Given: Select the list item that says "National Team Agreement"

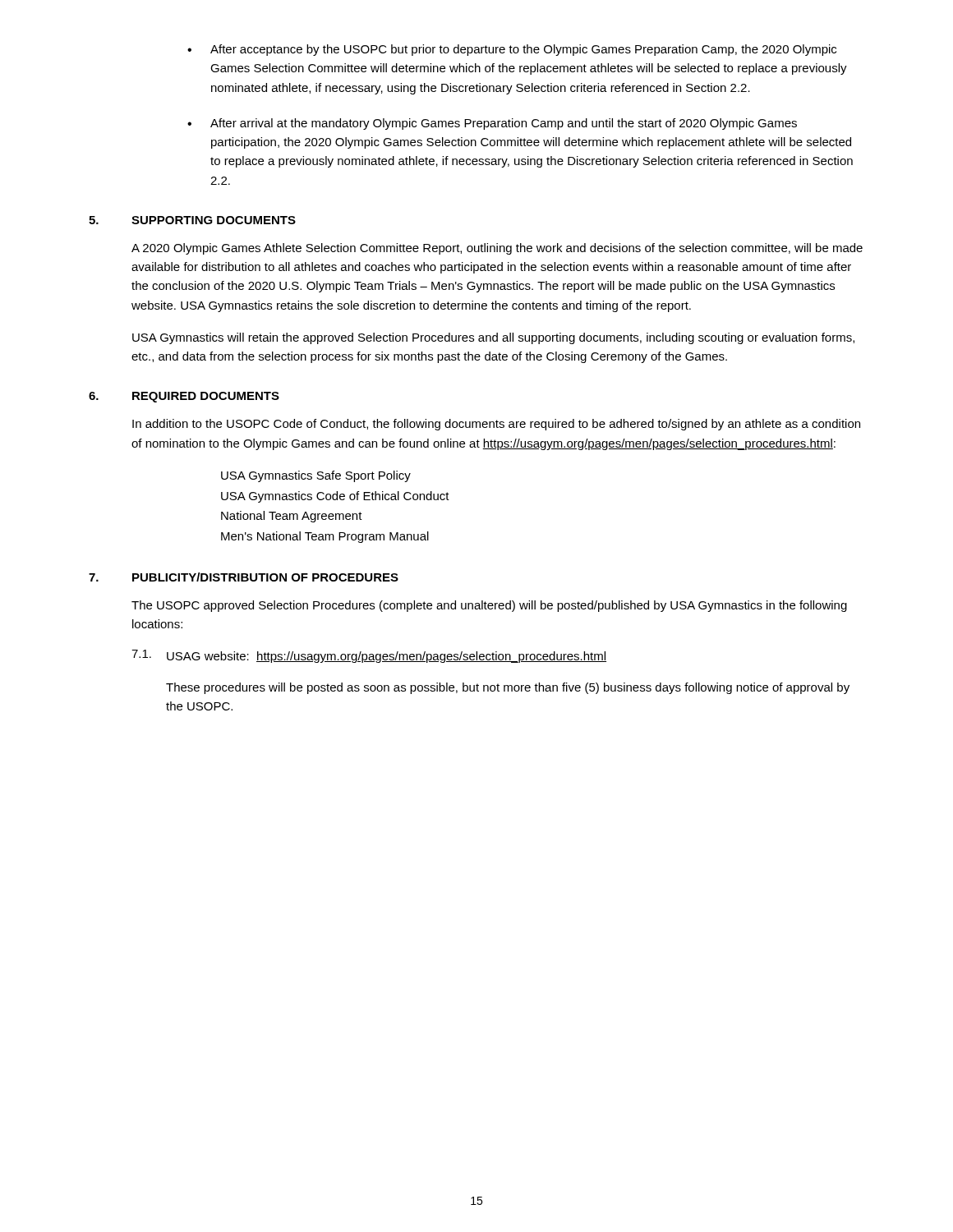Looking at the screenshot, I should [x=291, y=516].
